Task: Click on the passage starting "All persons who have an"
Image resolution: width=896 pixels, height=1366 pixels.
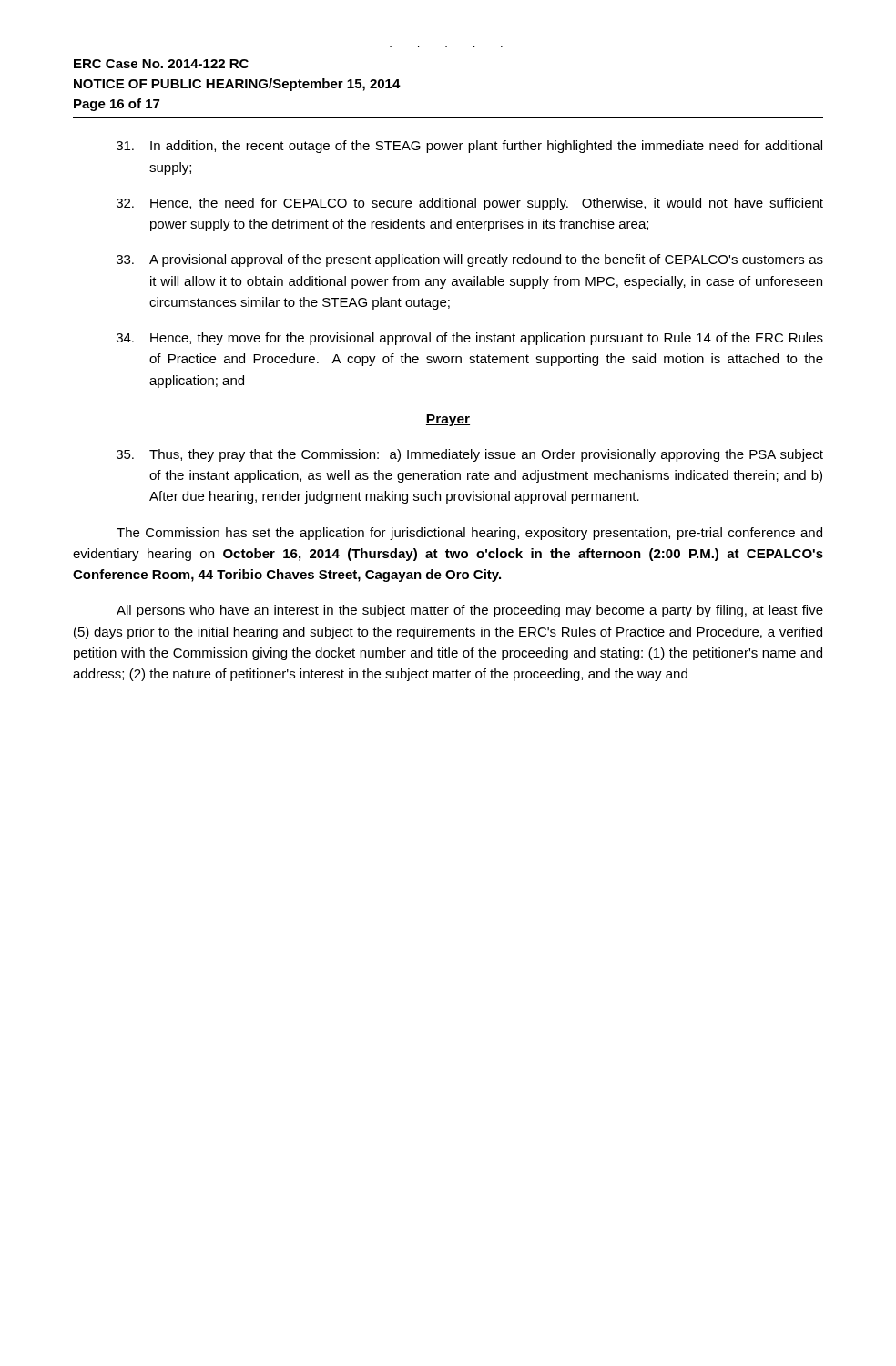Action: pos(448,642)
